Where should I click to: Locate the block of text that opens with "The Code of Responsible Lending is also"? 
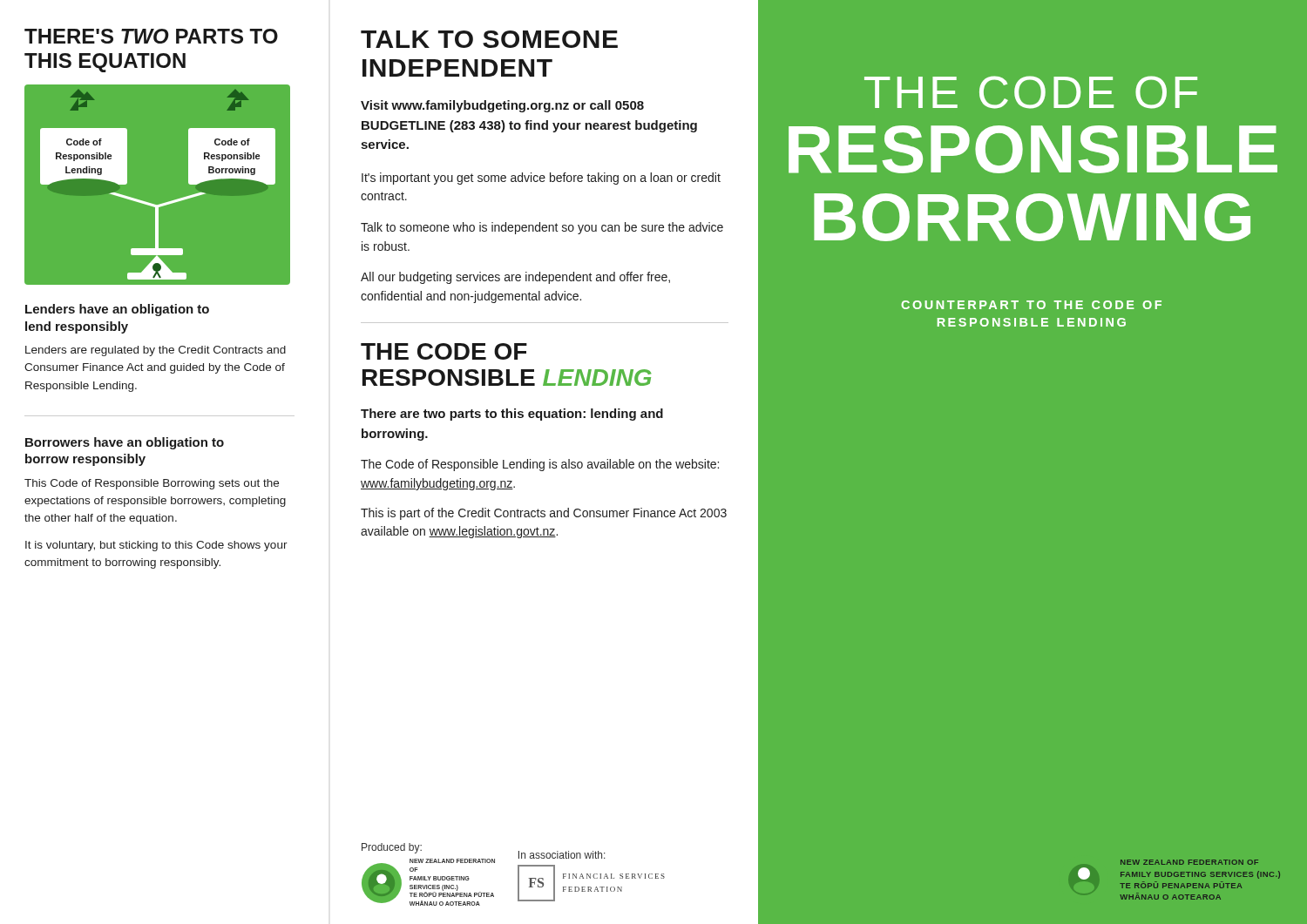pos(545,475)
